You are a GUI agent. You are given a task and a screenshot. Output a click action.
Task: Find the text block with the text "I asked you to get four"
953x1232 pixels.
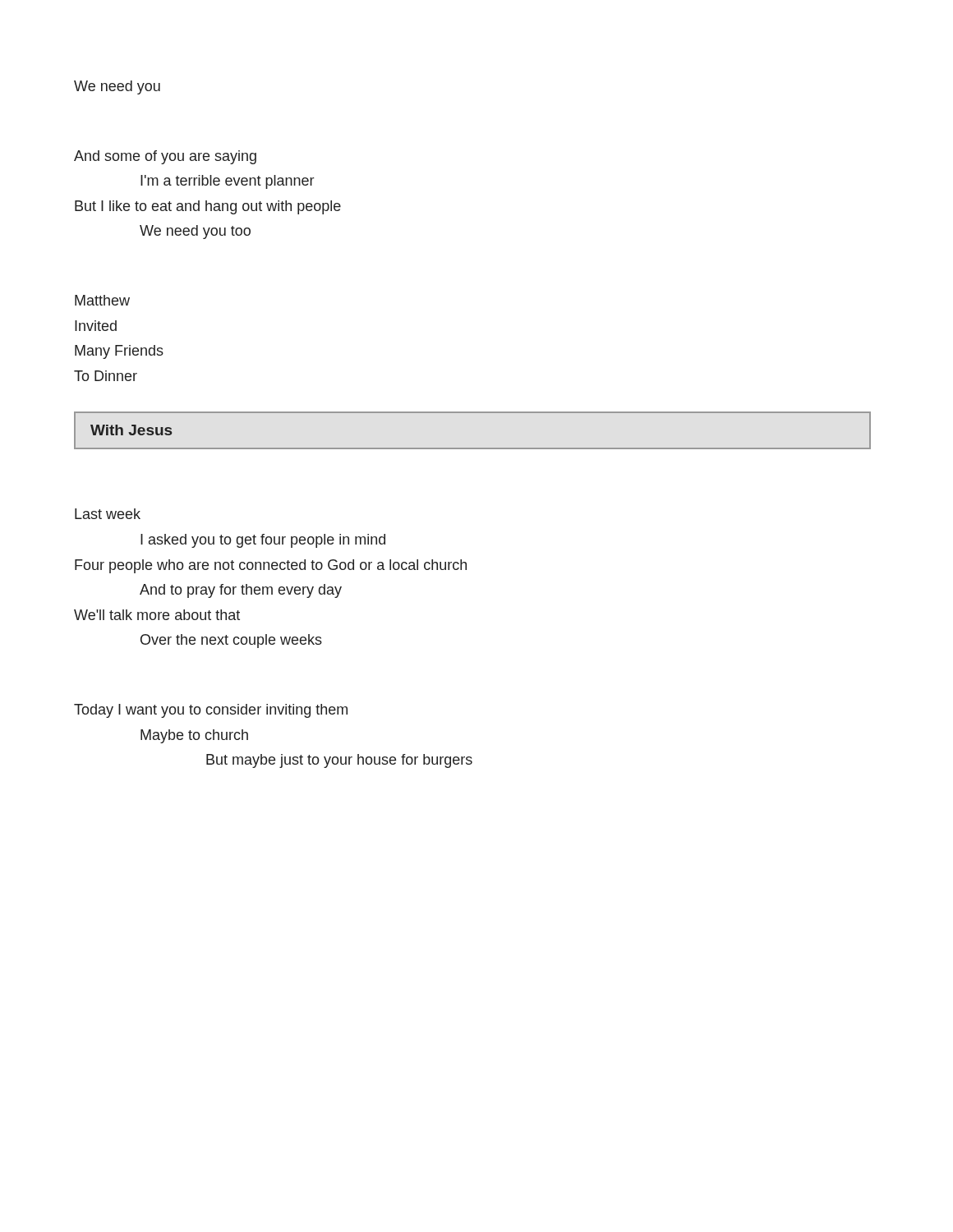[263, 540]
